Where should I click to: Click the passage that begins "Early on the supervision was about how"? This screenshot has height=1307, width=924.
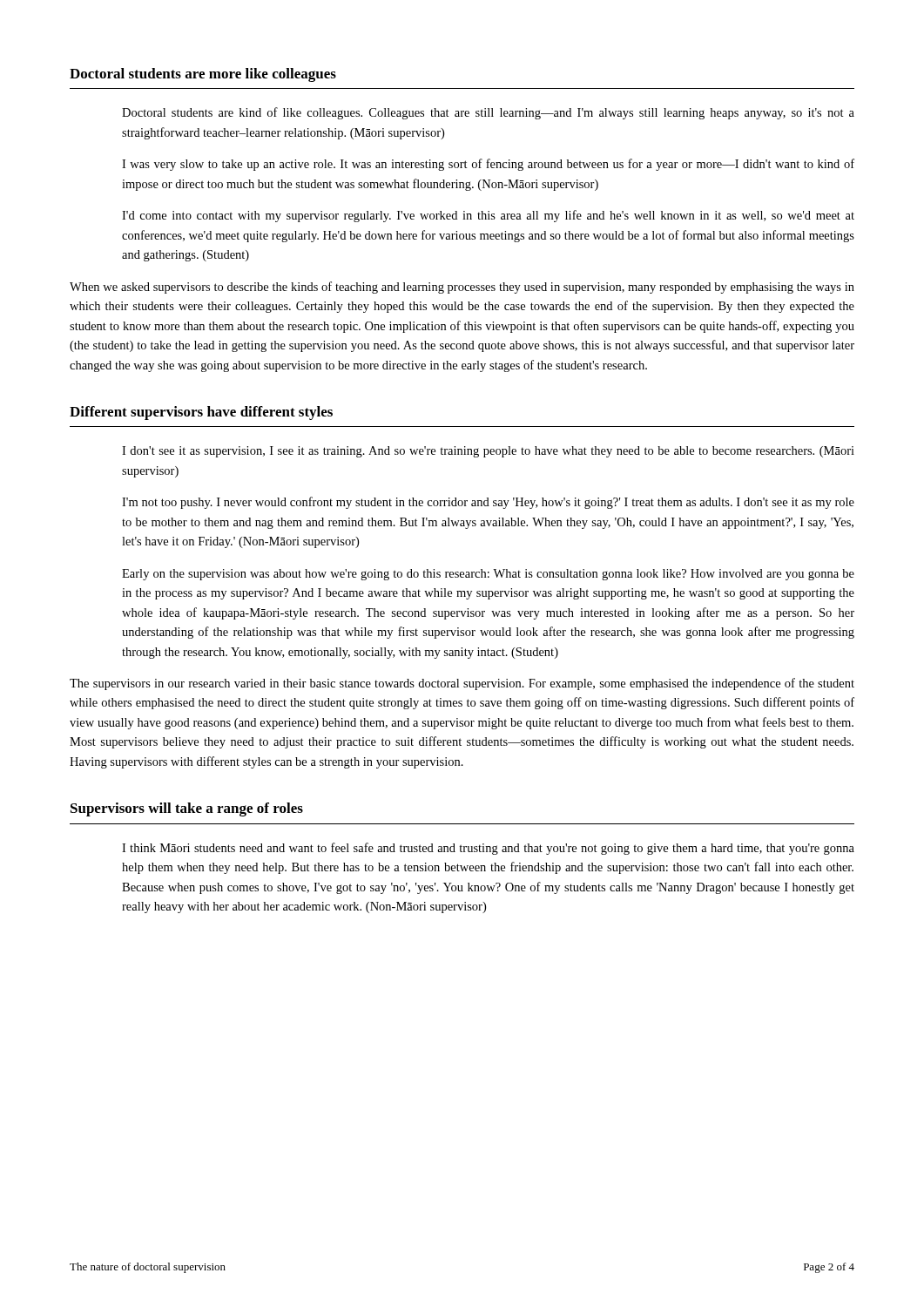tap(488, 612)
